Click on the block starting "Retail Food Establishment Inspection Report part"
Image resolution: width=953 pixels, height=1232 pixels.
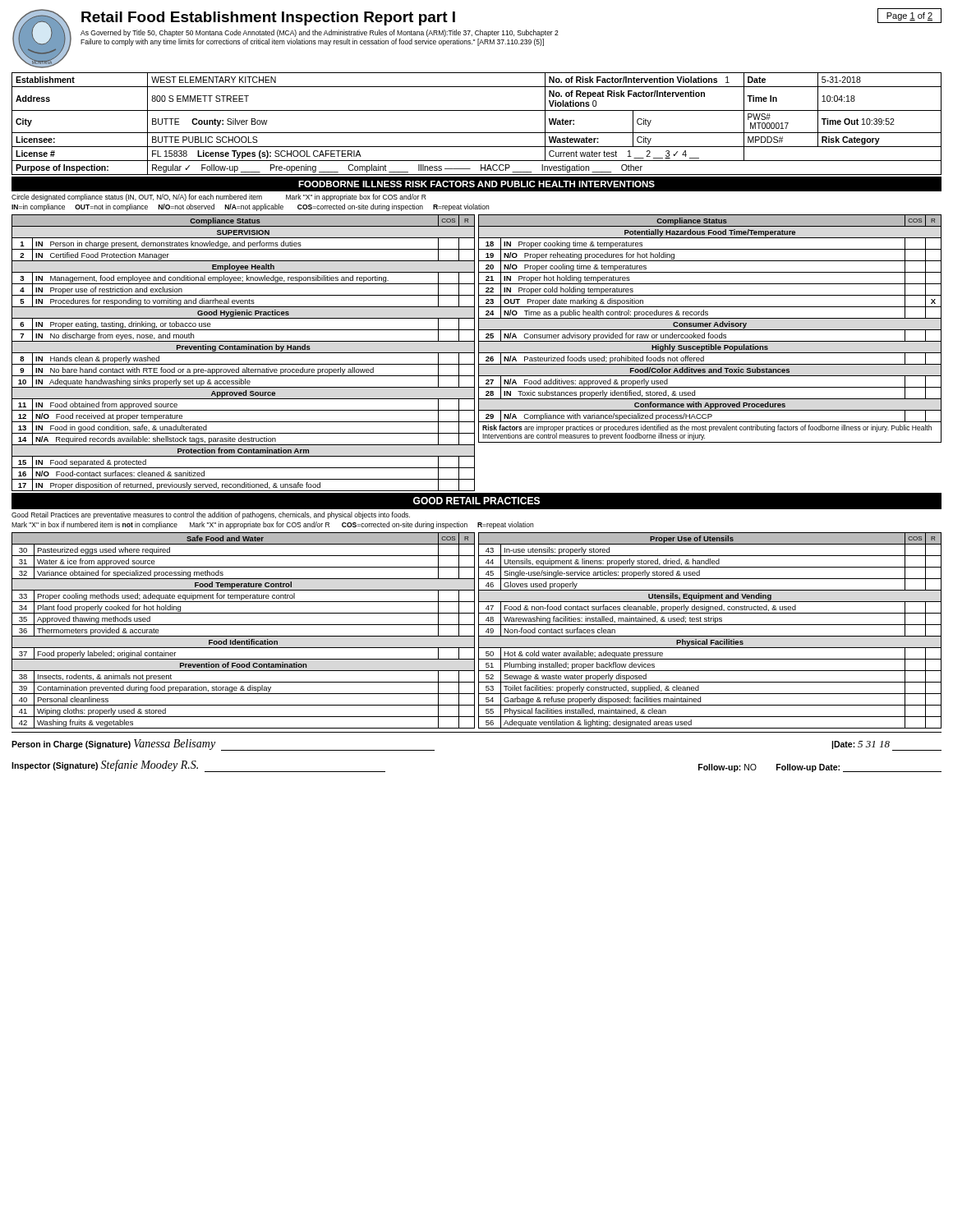coord(268,17)
